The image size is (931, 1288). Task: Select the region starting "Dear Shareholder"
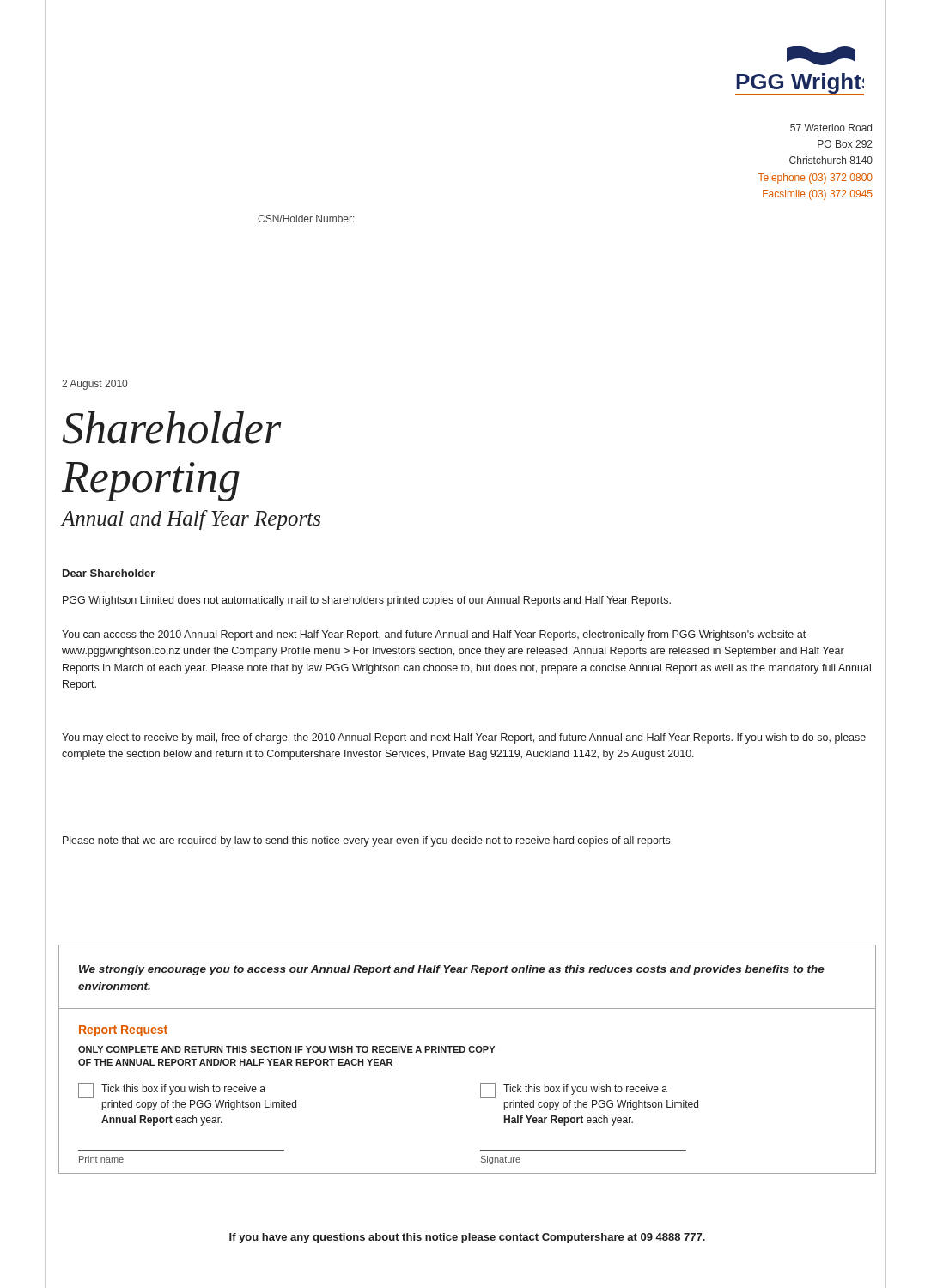tap(108, 573)
